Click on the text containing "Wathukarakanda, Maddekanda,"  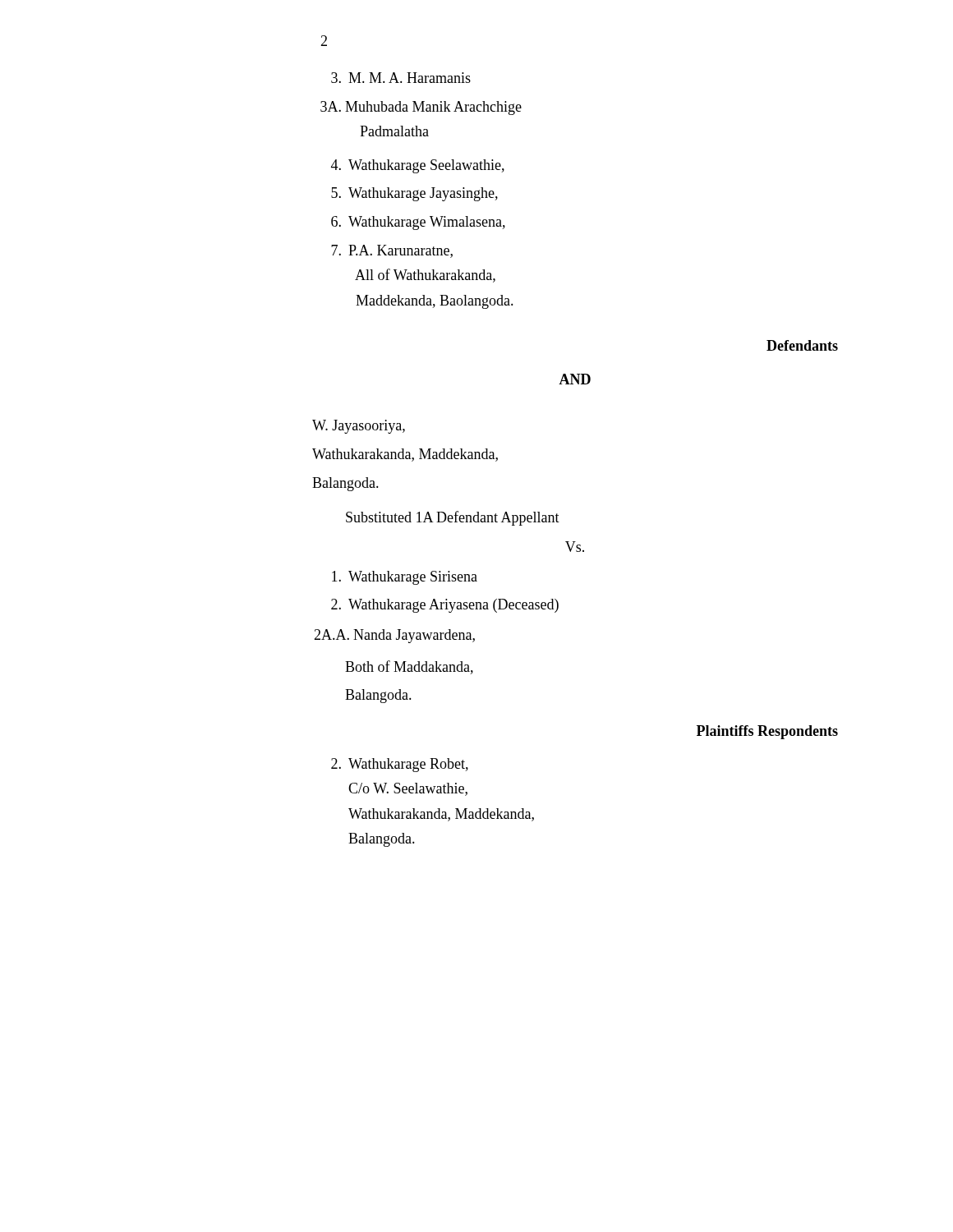click(405, 454)
